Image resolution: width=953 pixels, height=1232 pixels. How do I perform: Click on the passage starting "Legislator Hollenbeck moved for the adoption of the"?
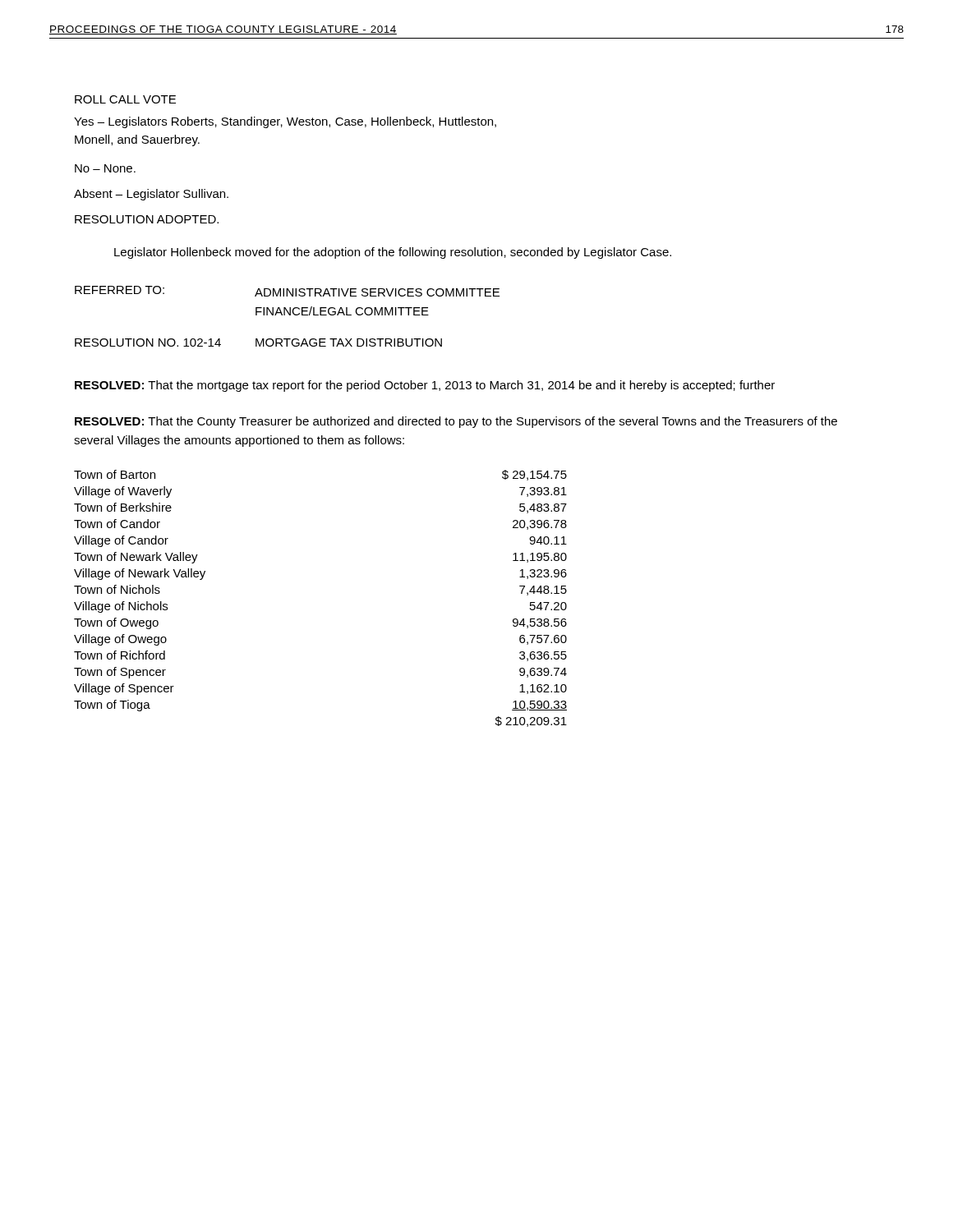coord(393,251)
